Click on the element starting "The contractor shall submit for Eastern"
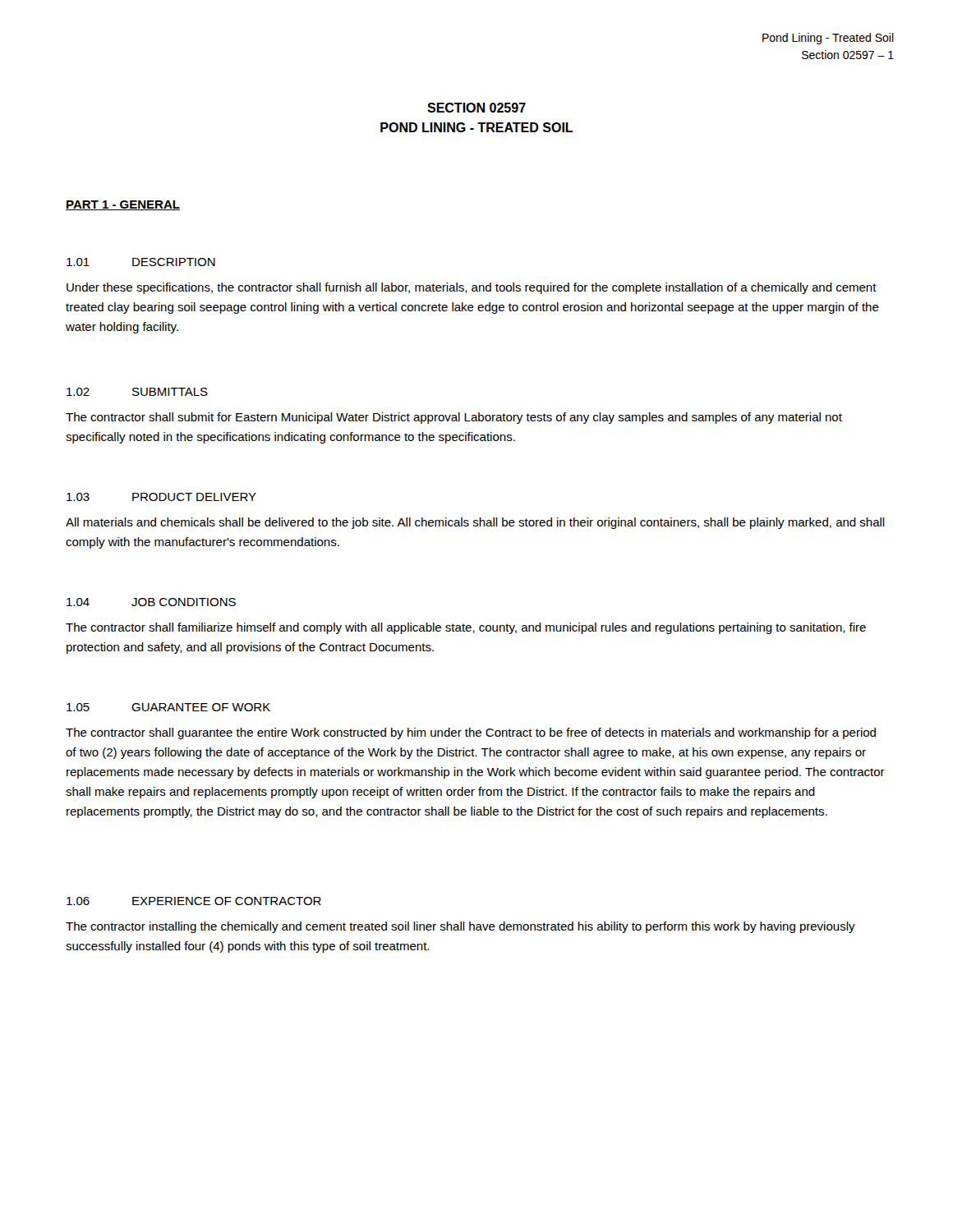Image resolution: width=953 pixels, height=1232 pixels. [x=476, y=427]
